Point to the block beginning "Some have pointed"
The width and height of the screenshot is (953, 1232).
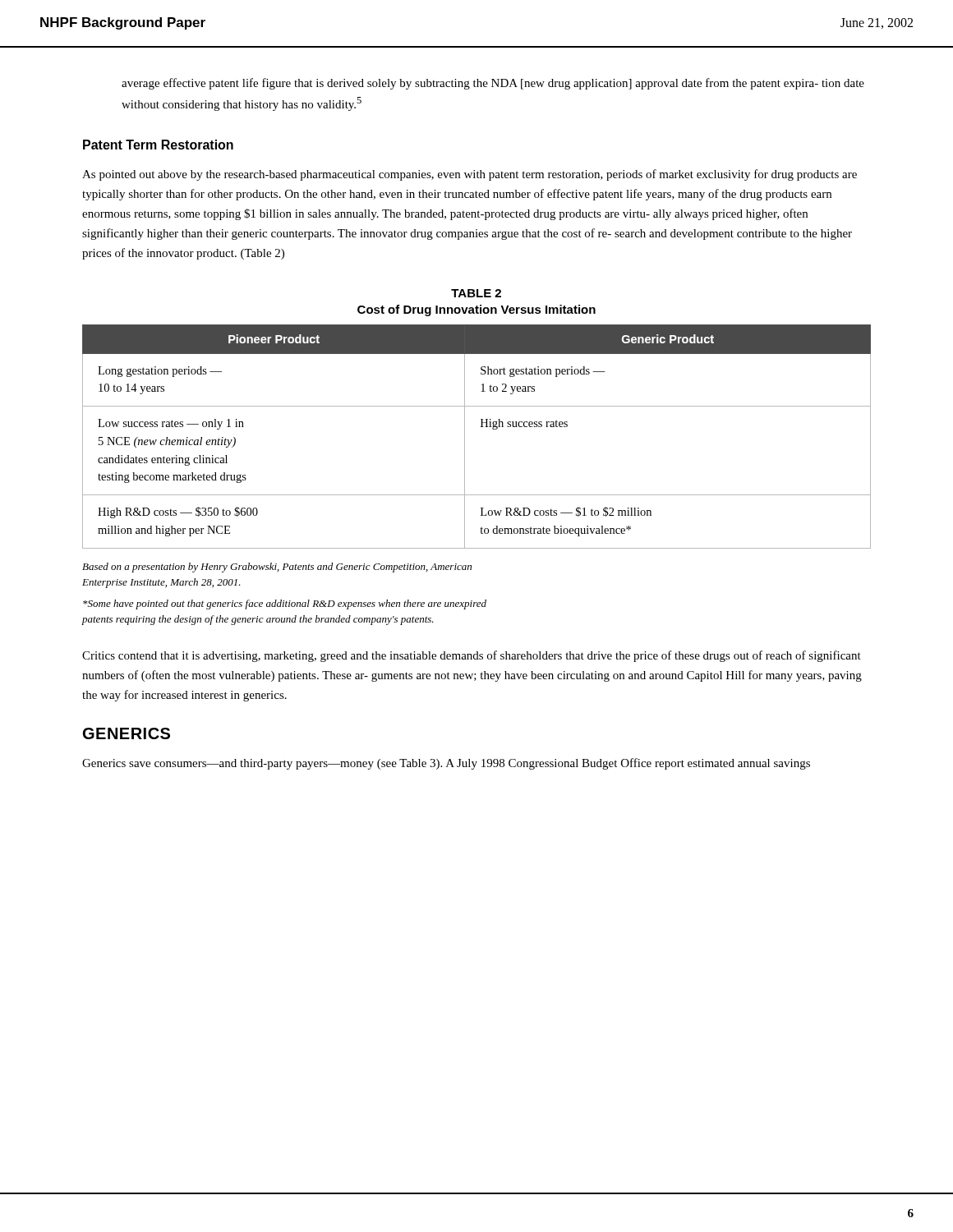pos(284,611)
